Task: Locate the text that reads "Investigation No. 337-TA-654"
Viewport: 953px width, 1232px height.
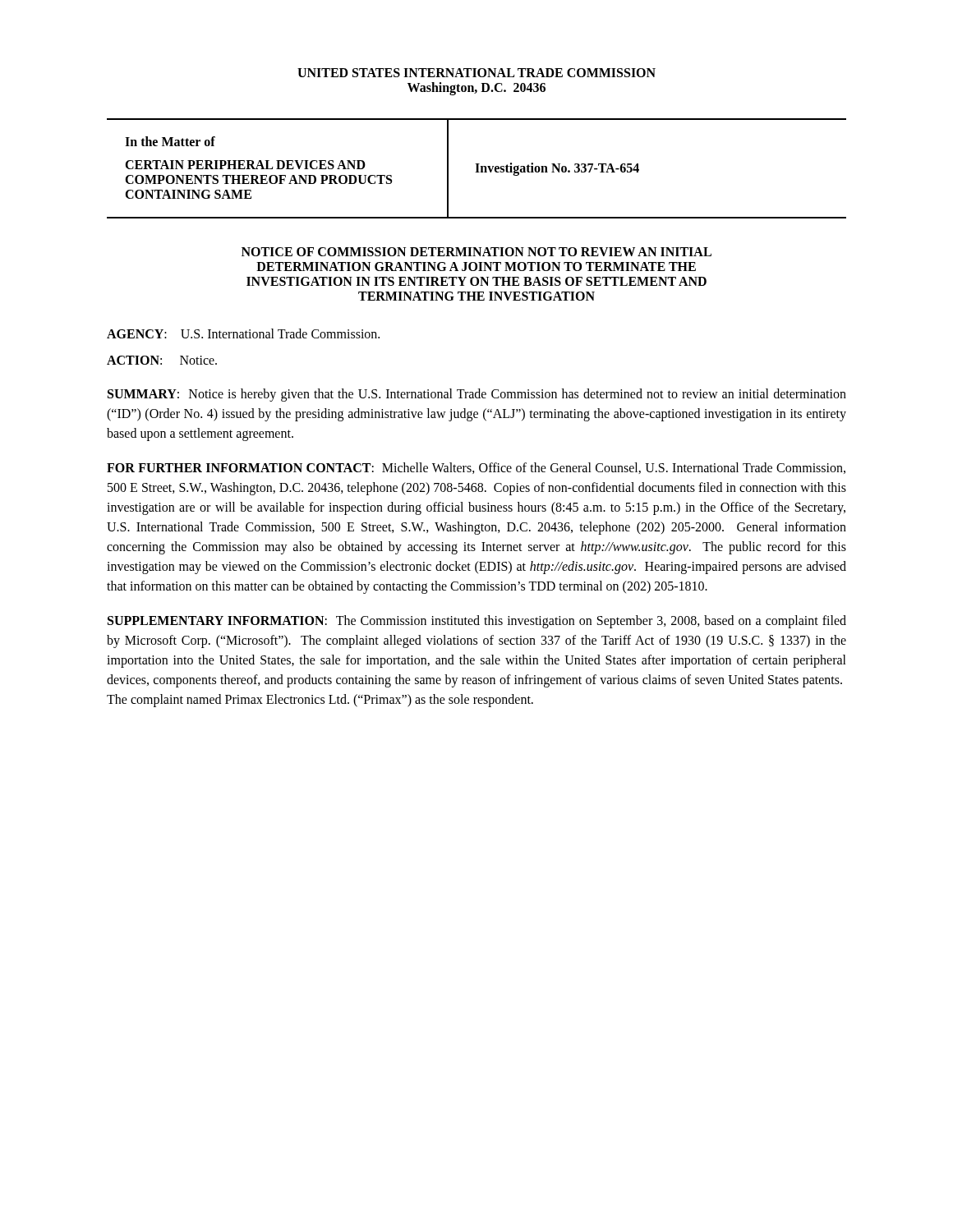Action: [x=557, y=168]
